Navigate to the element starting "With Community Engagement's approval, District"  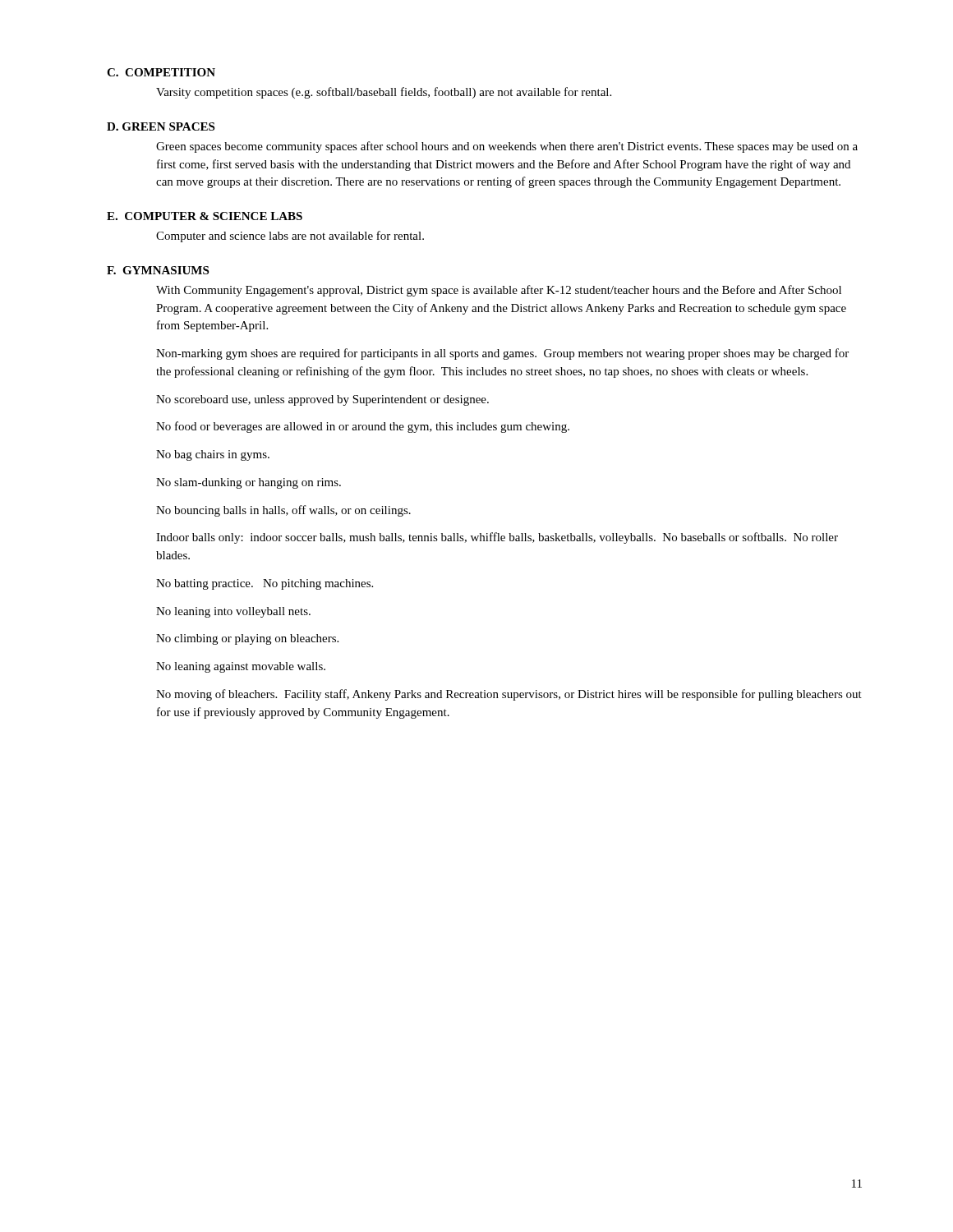[x=509, y=308]
